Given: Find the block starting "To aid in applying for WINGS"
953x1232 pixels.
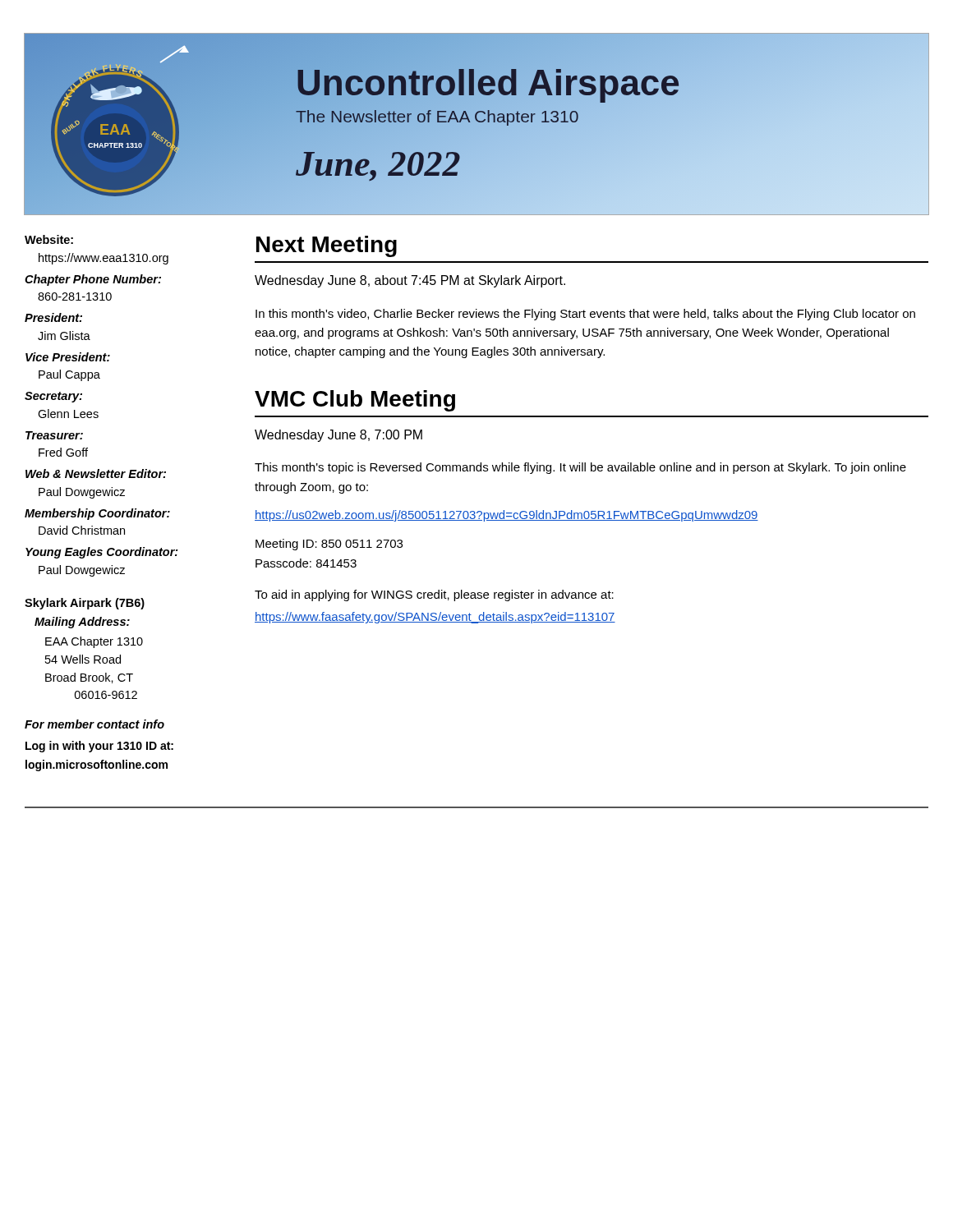Looking at the screenshot, I should [x=591, y=605].
